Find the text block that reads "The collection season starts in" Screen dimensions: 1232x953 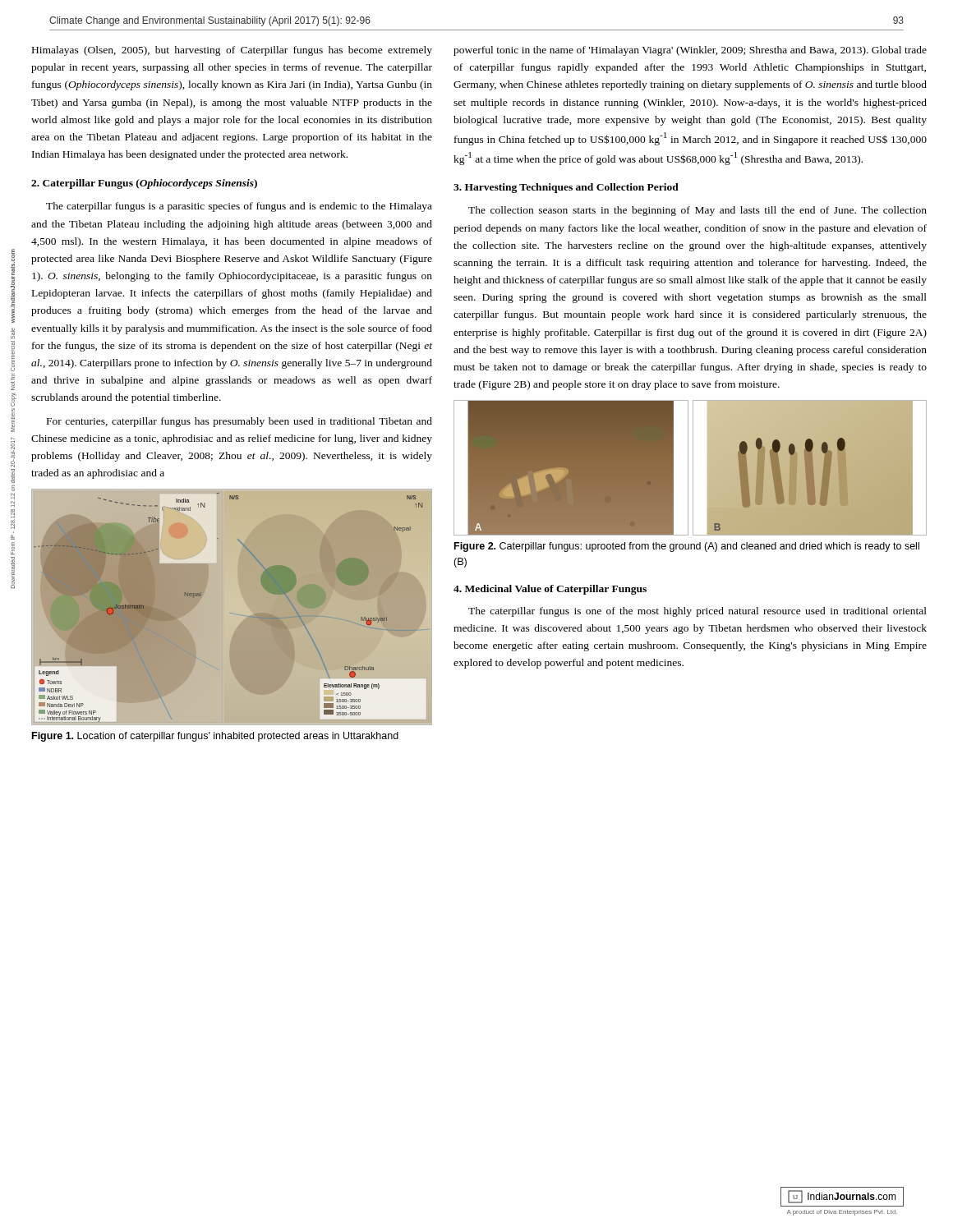pyautogui.click(x=690, y=297)
